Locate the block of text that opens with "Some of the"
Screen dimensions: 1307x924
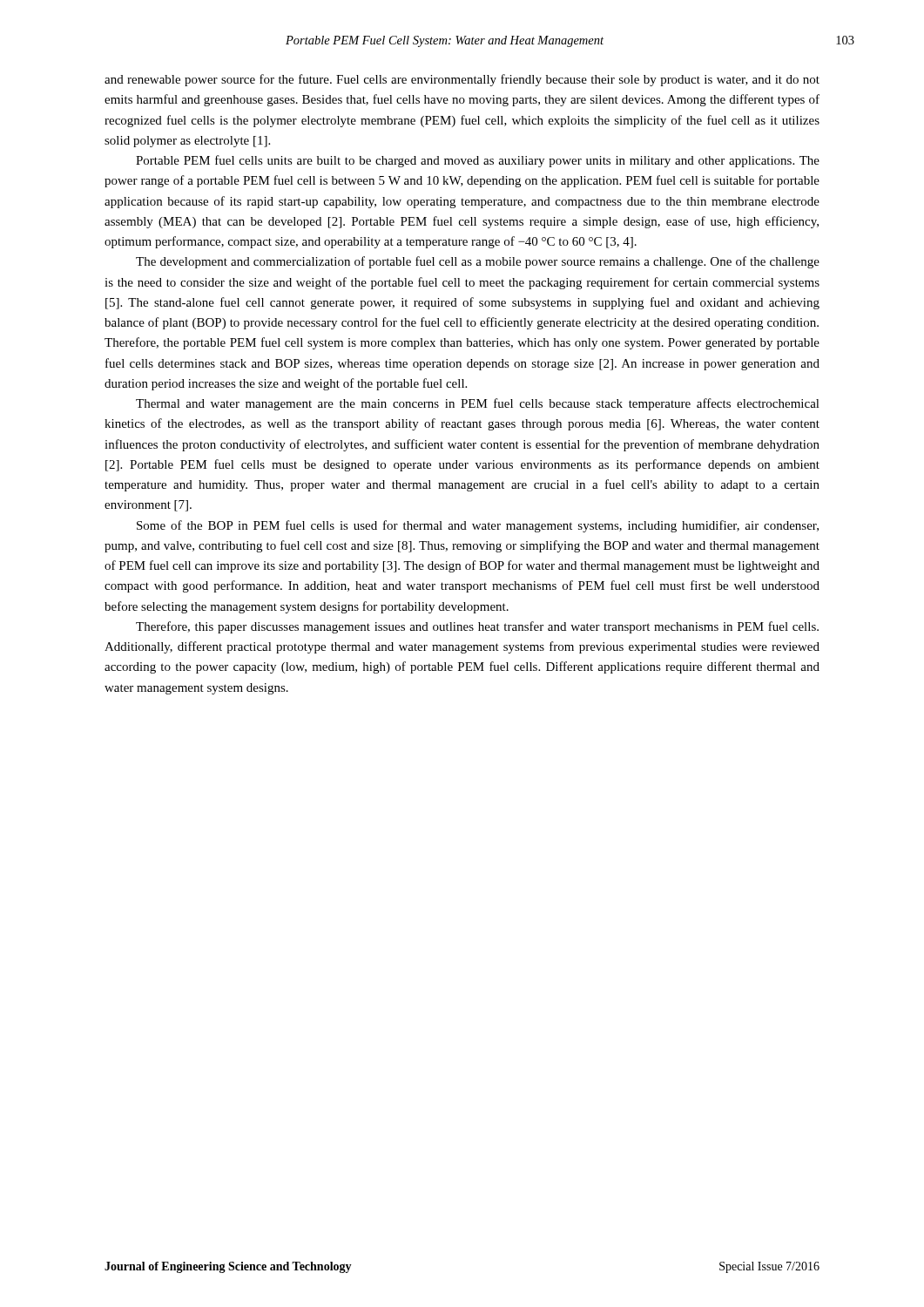[x=462, y=565]
